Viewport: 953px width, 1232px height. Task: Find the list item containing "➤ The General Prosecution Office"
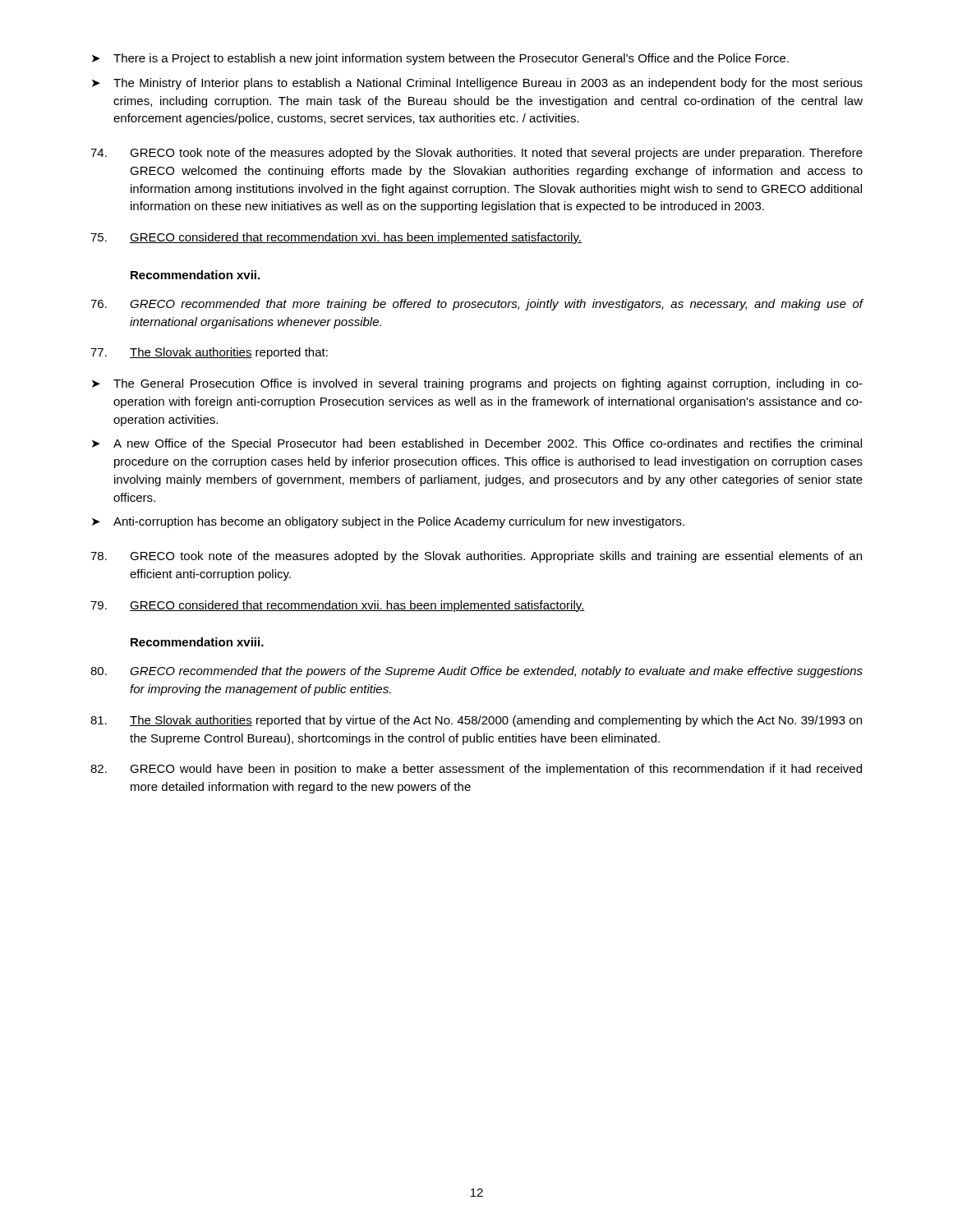476,401
